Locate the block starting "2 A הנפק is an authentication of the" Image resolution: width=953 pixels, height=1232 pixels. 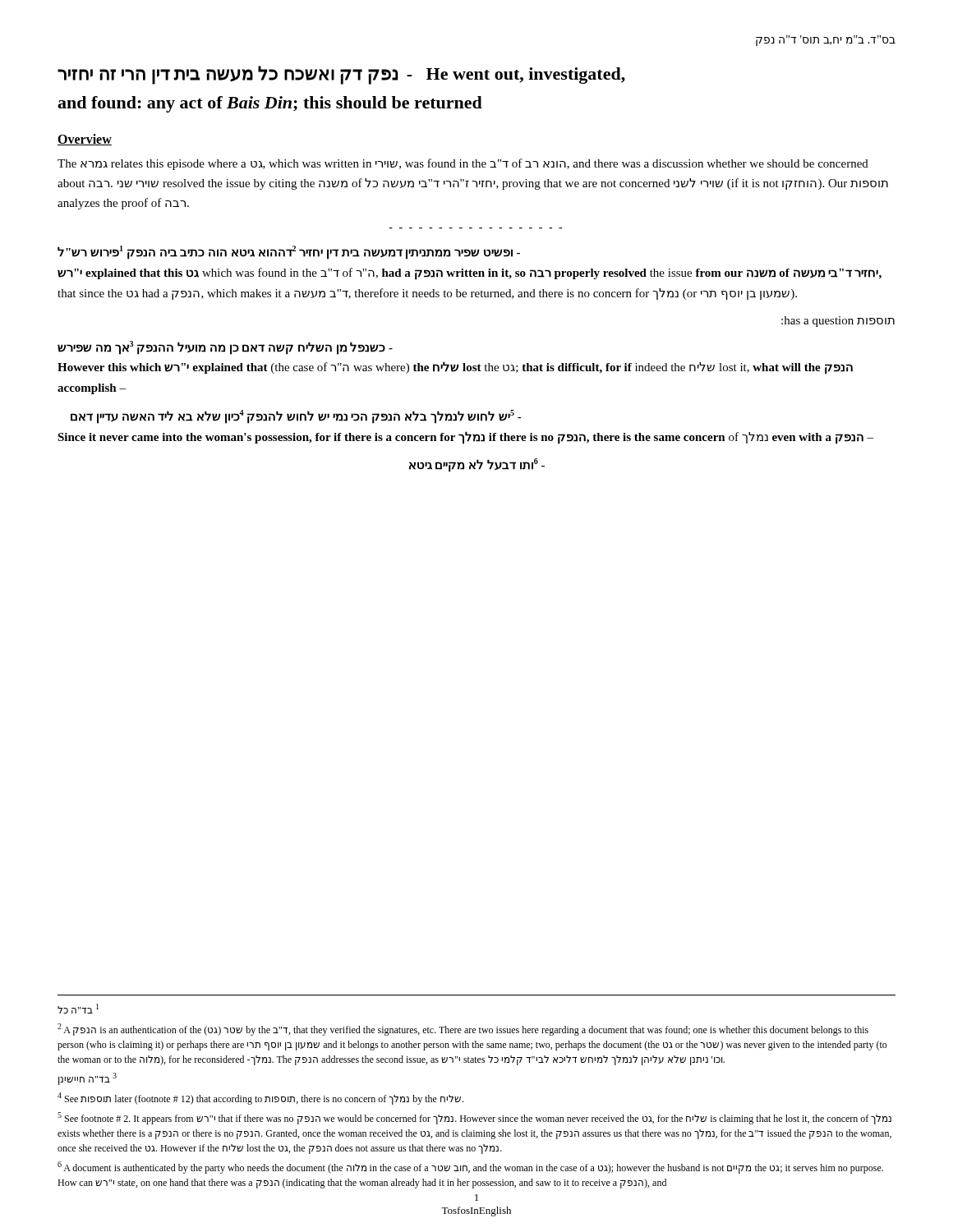click(x=472, y=1044)
